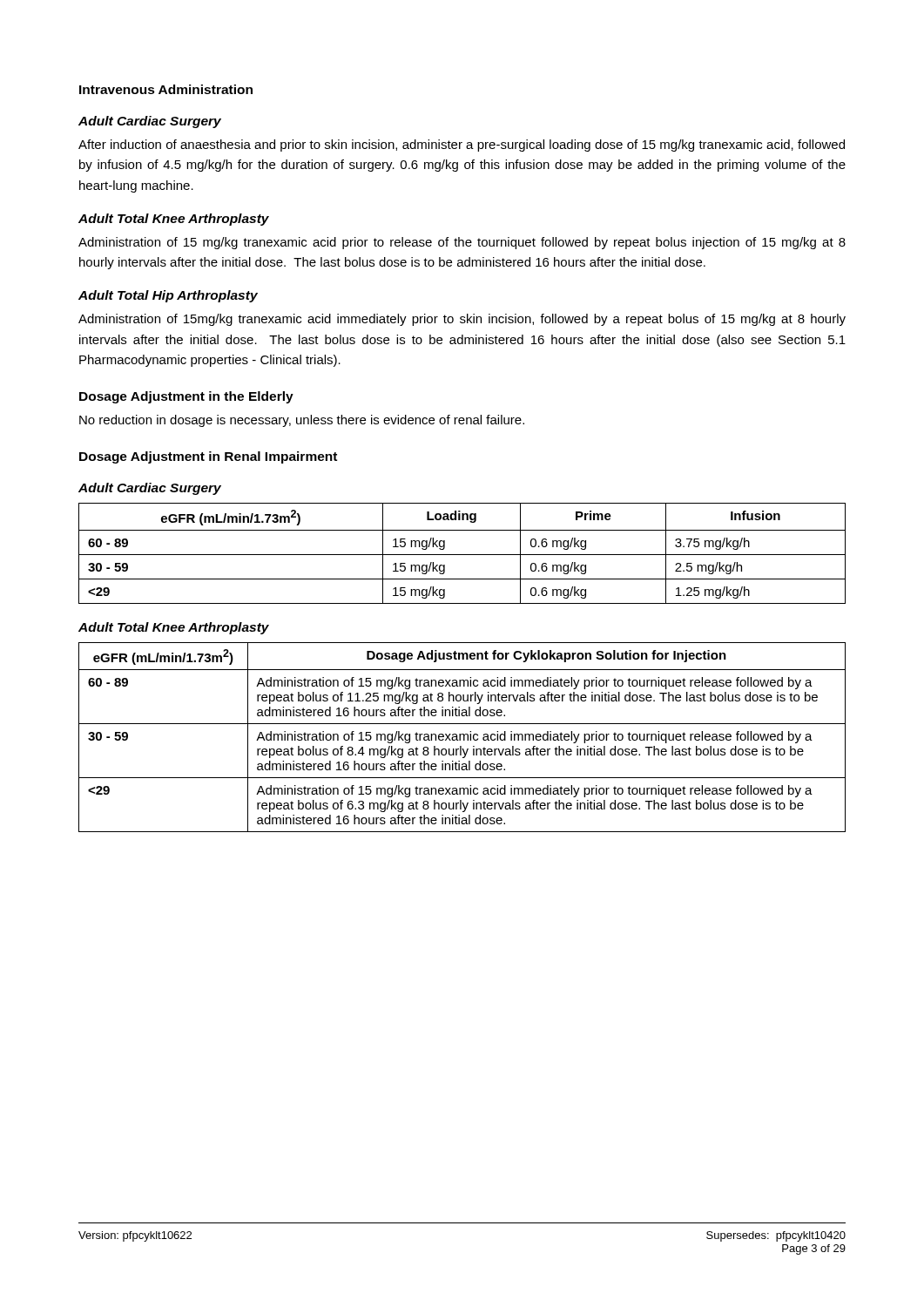Click on the table containing "Administration of 15 mg/kg tranexamic"
924x1307 pixels.
[x=462, y=737]
